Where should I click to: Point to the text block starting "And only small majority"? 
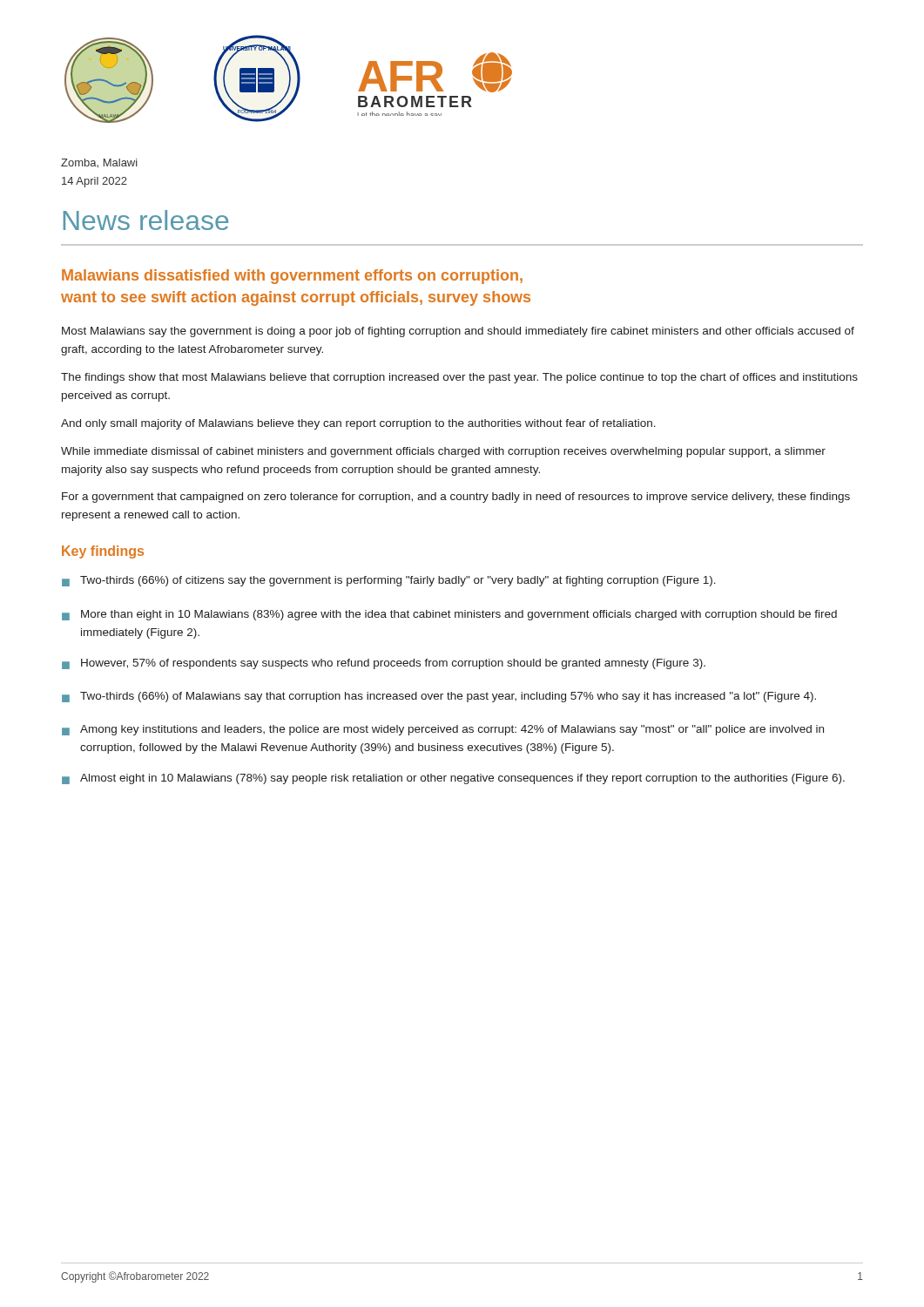[x=359, y=423]
